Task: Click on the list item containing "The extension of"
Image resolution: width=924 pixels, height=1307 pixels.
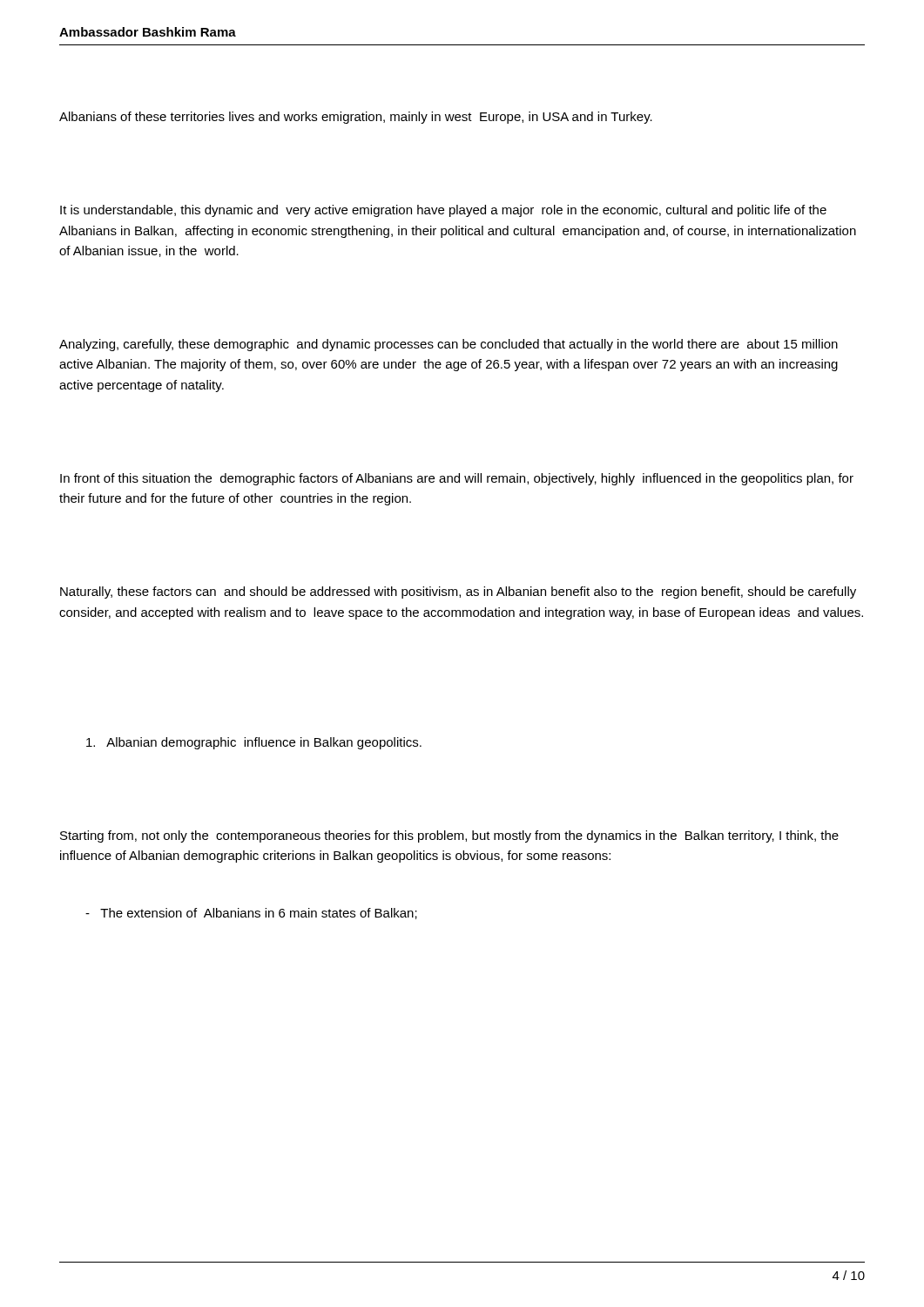Action: click(252, 912)
